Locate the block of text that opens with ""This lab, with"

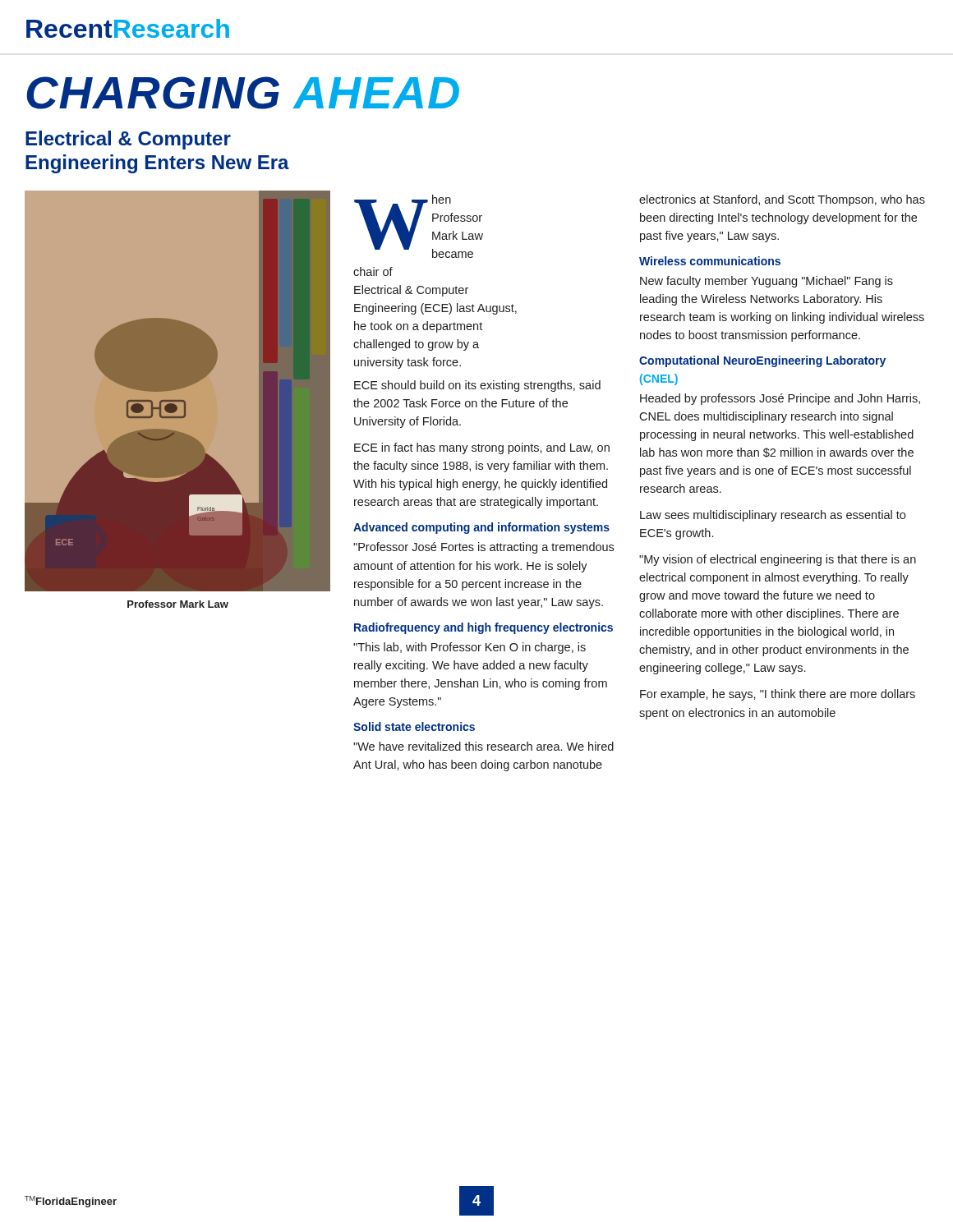484,674
